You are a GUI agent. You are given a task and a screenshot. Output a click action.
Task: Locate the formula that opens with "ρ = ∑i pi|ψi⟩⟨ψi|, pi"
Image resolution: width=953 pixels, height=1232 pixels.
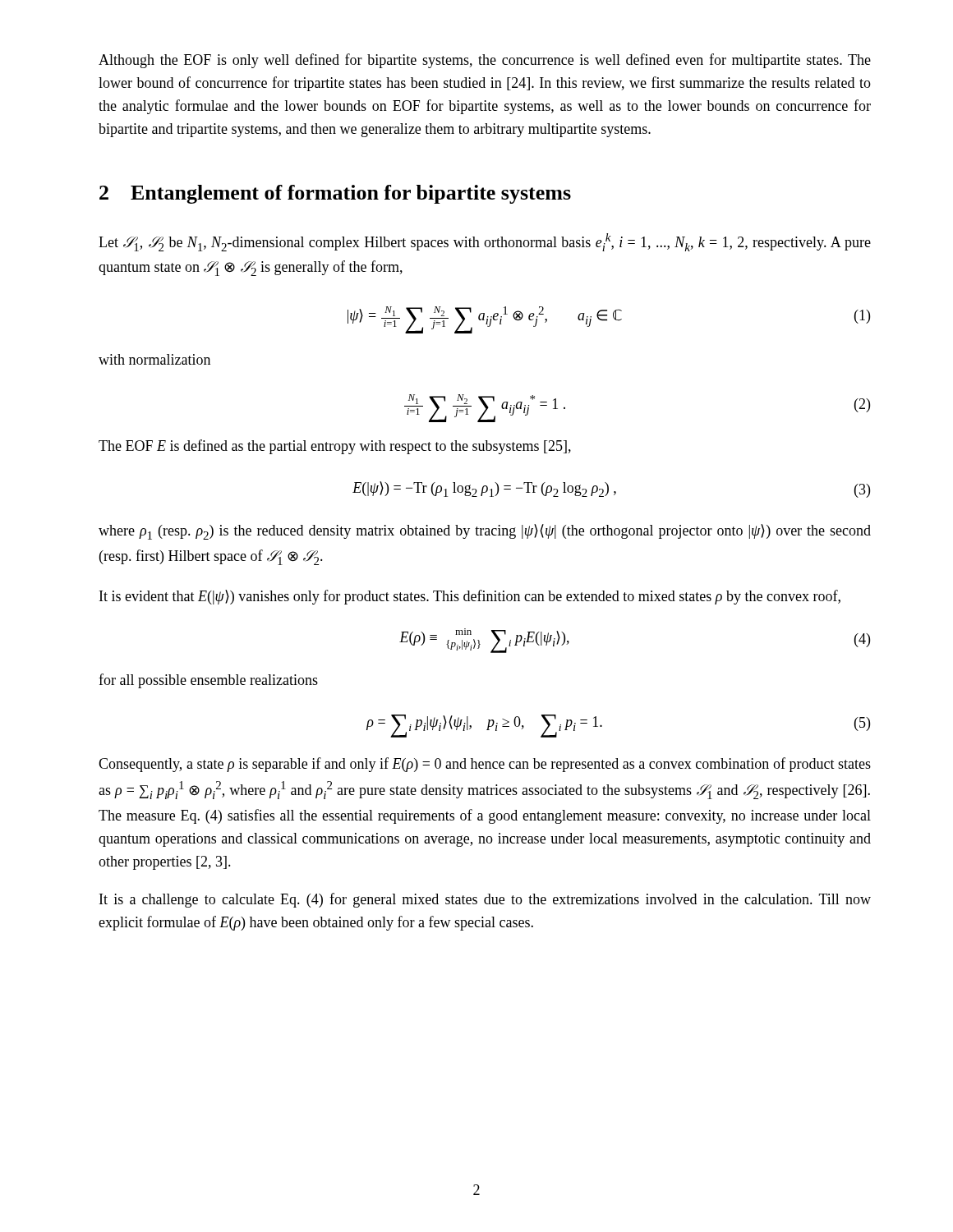click(606, 723)
